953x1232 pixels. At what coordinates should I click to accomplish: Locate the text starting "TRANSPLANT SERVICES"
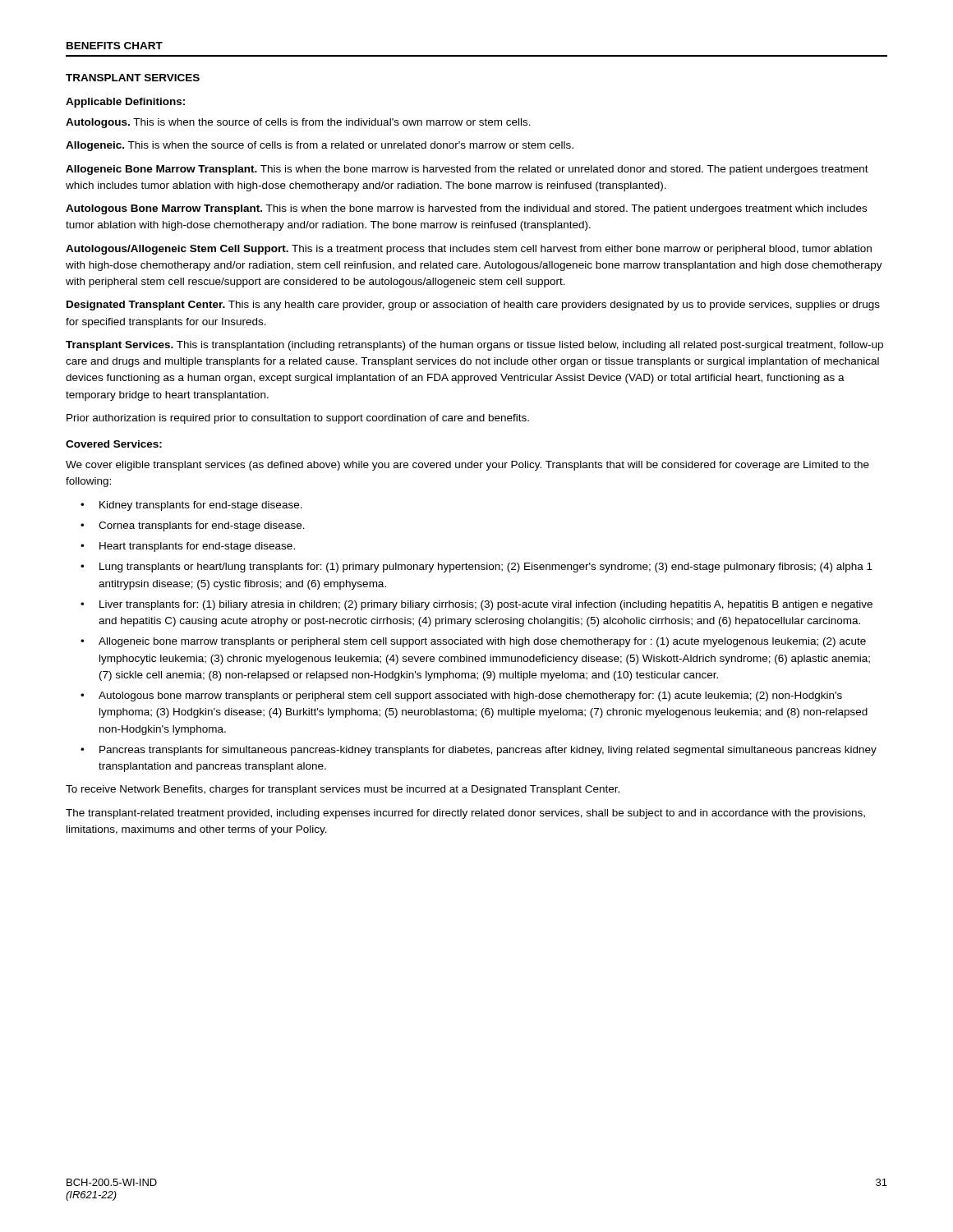(133, 78)
